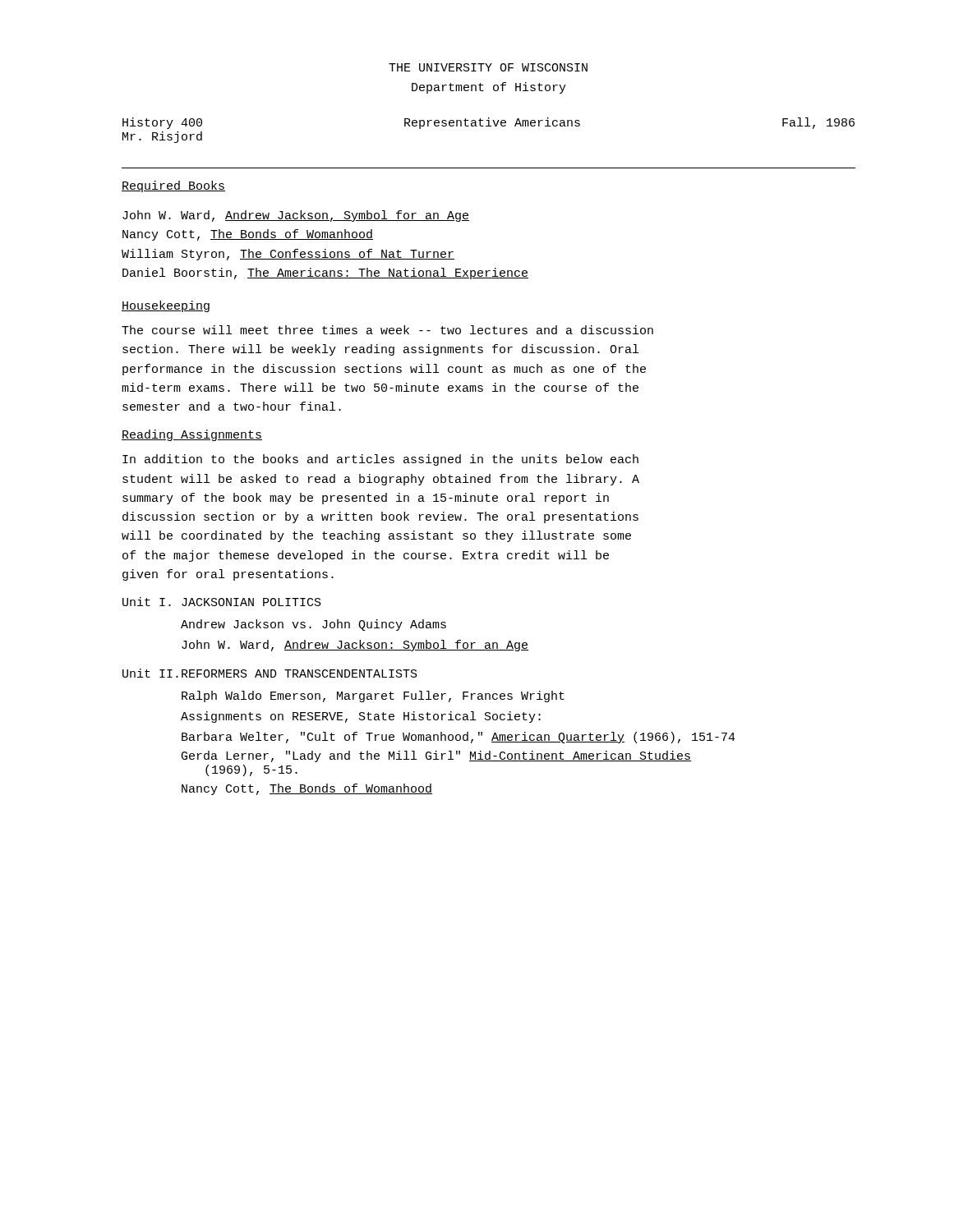This screenshot has width=977, height=1232.
Task: Navigate to the region starting "Andrew Jackson vs."
Action: (x=314, y=625)
